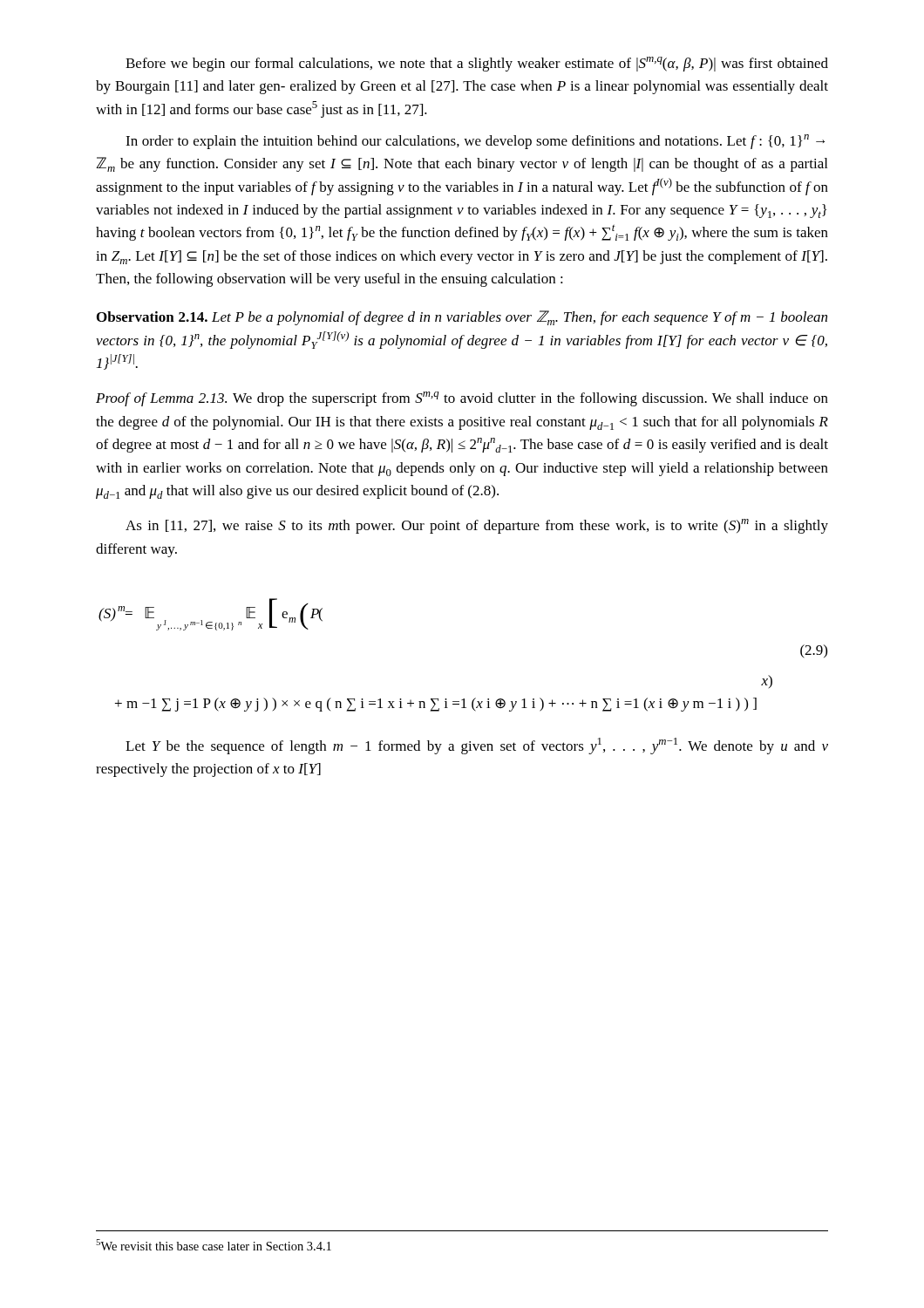Find the block on this page that starts "5We revisit this base case later in Section"
The width and height of the screenshot is (924, 1308).
pyautogui.click(x=214, y=1244)
